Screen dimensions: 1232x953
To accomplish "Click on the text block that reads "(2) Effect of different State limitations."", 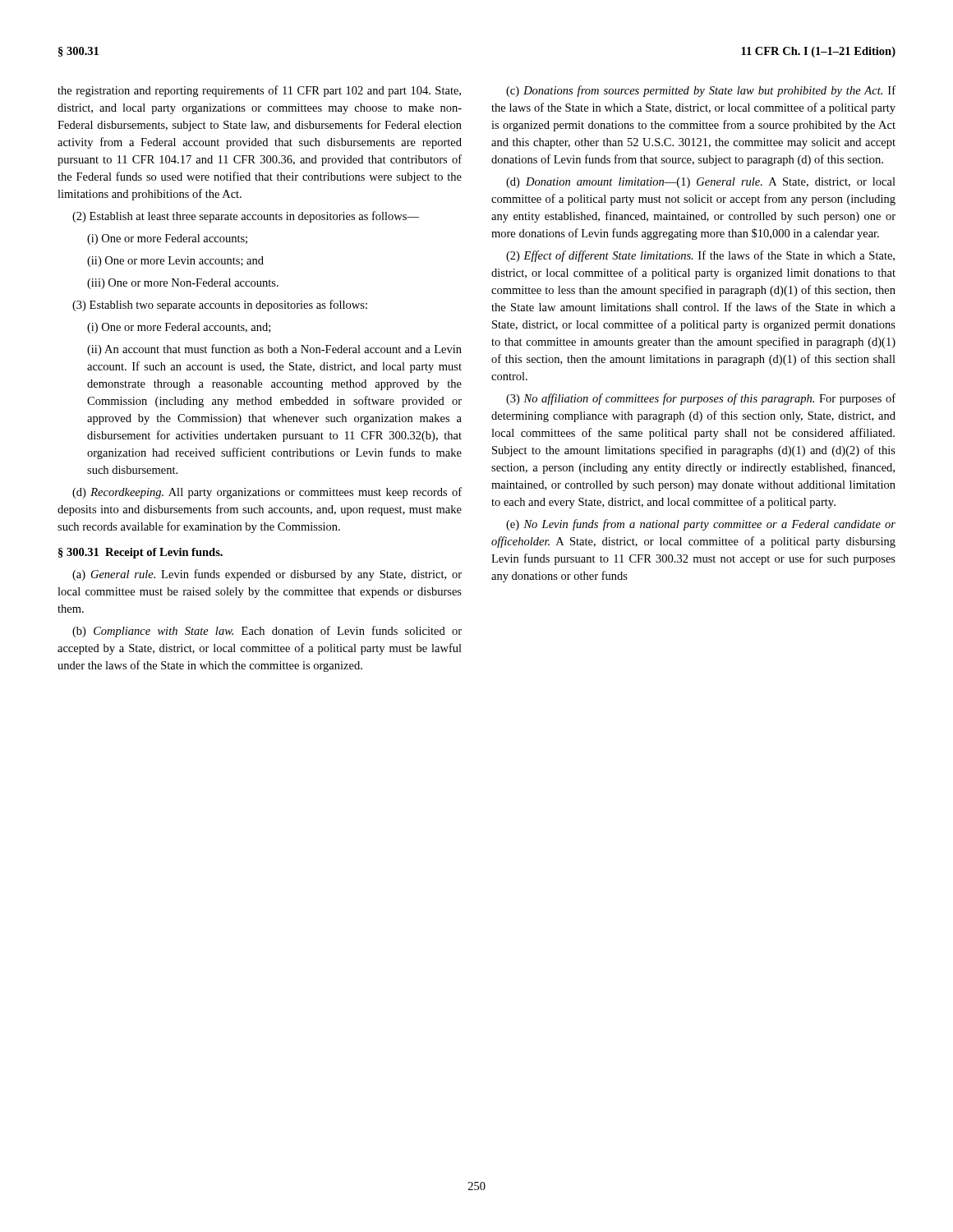I will [693, 316].
